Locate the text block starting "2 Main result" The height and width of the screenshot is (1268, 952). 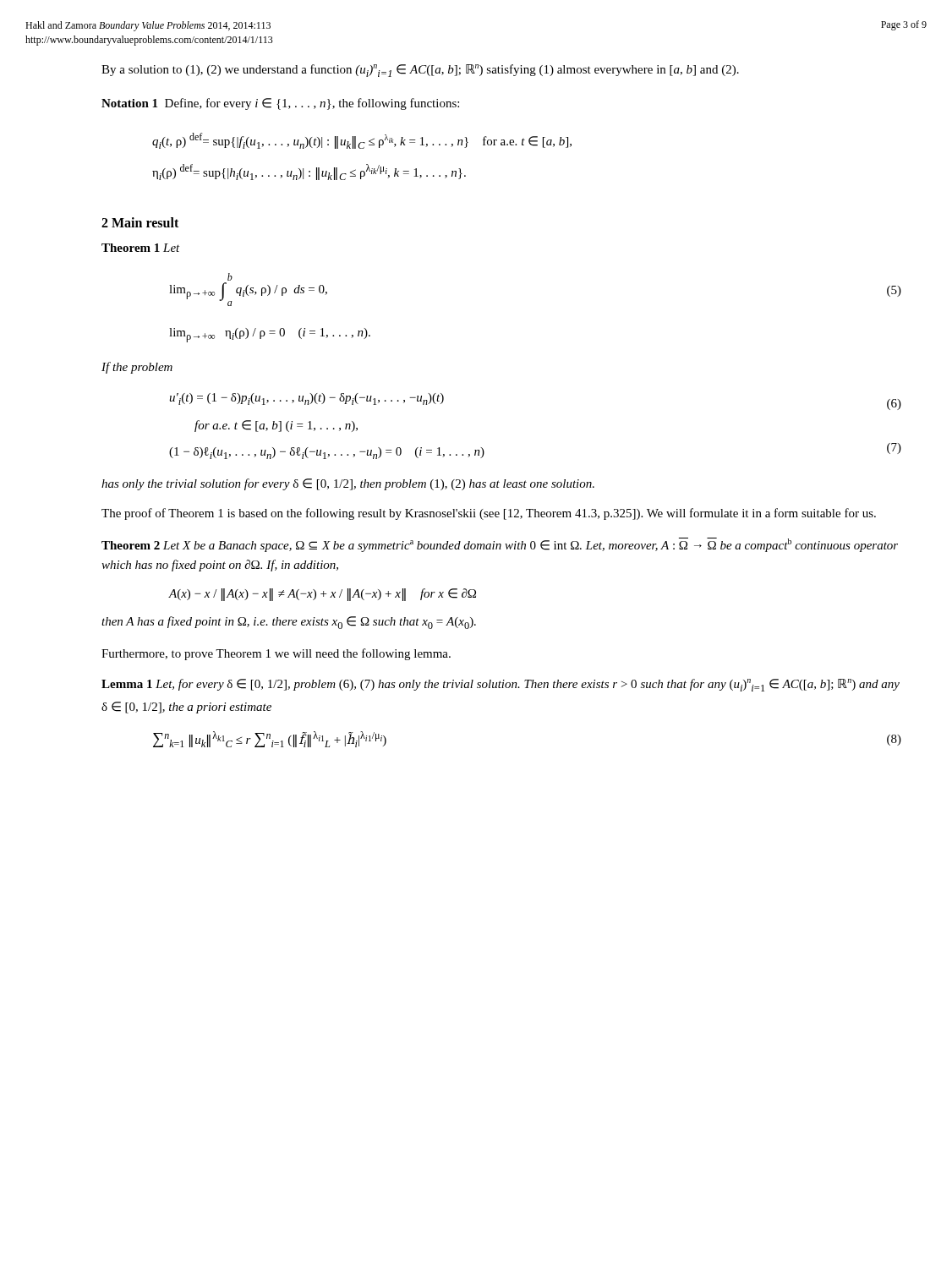click(140, 222)
